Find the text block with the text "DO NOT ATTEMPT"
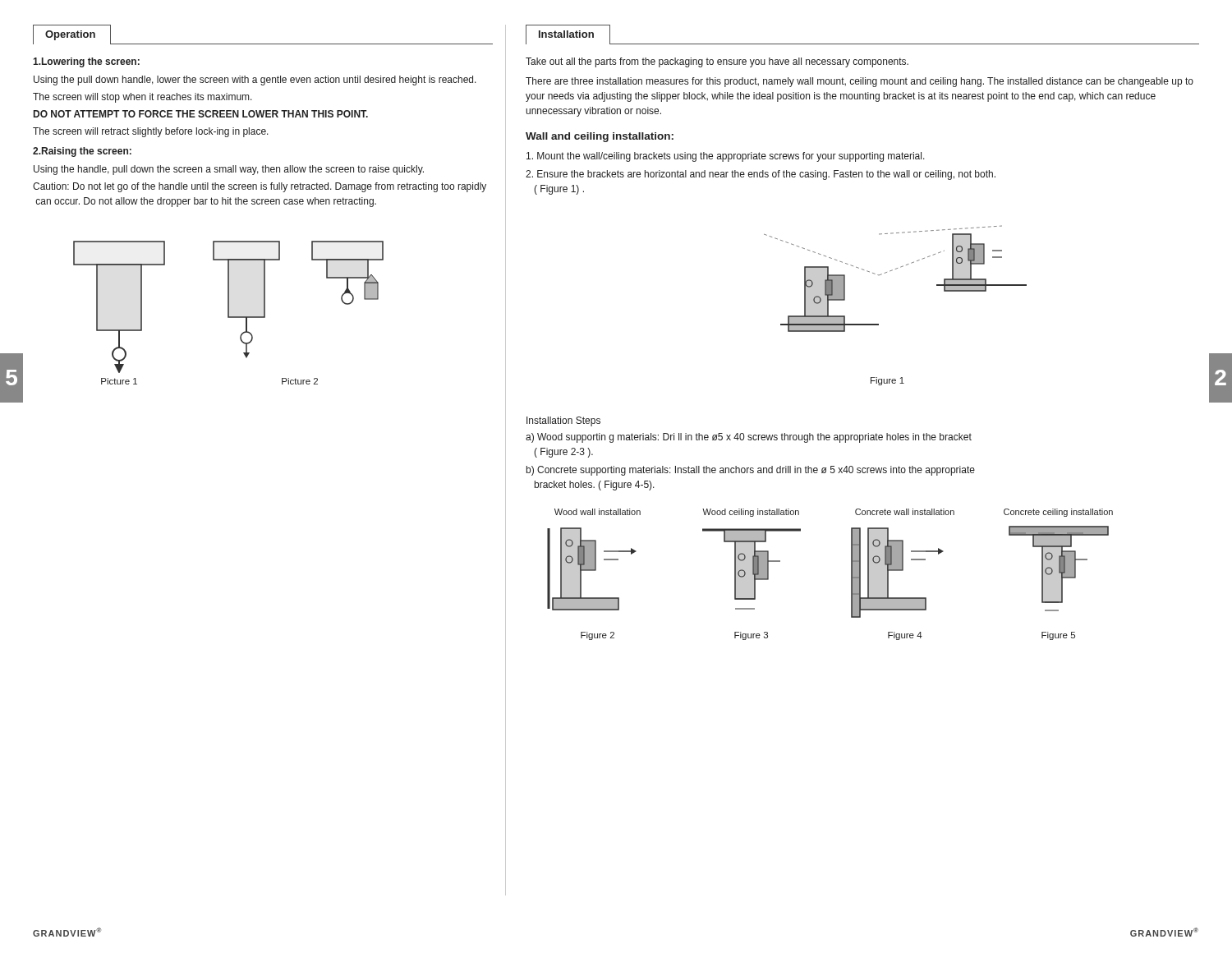 click(201, 114)
